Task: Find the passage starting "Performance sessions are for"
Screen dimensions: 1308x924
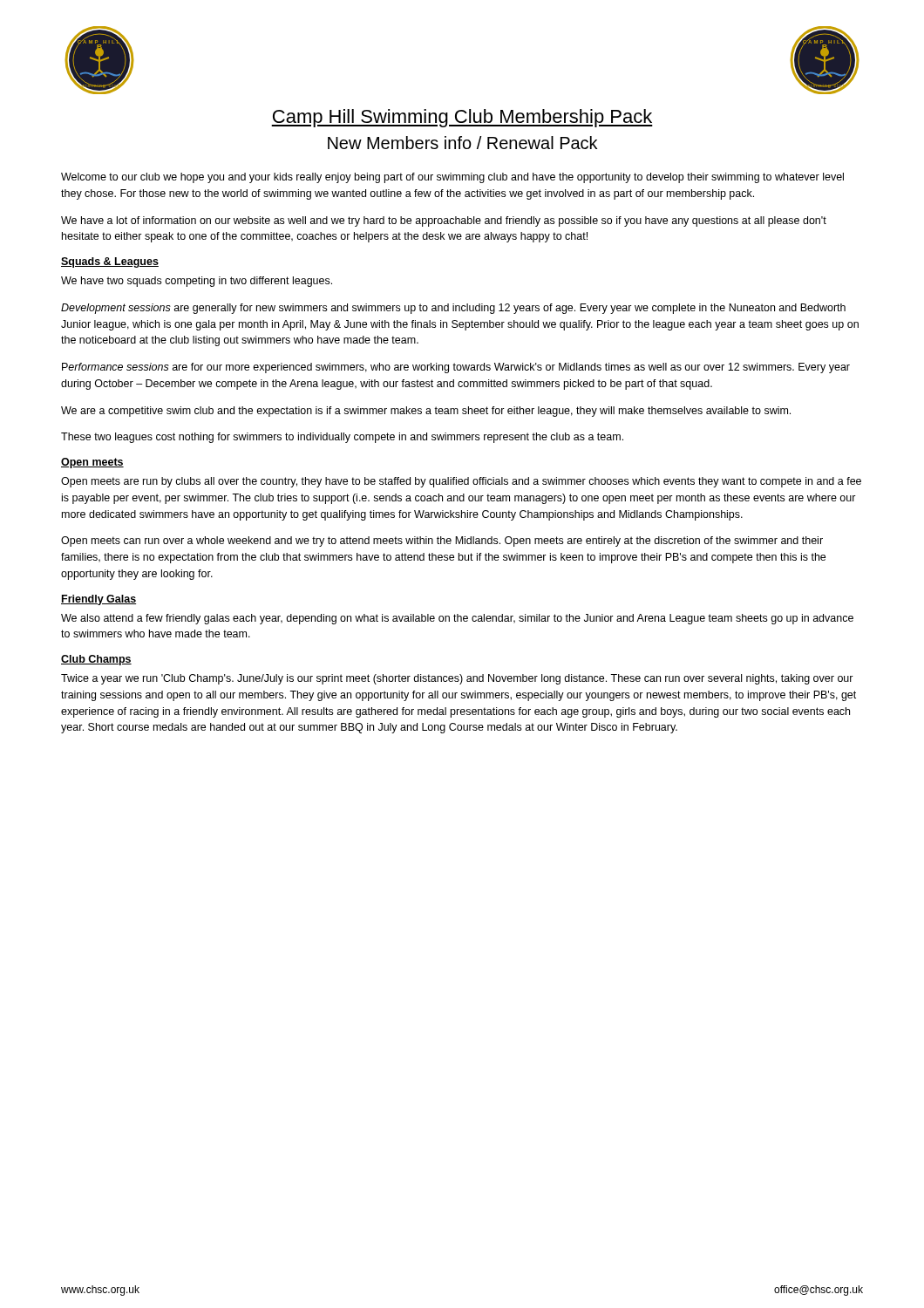Action: (455, 375)
